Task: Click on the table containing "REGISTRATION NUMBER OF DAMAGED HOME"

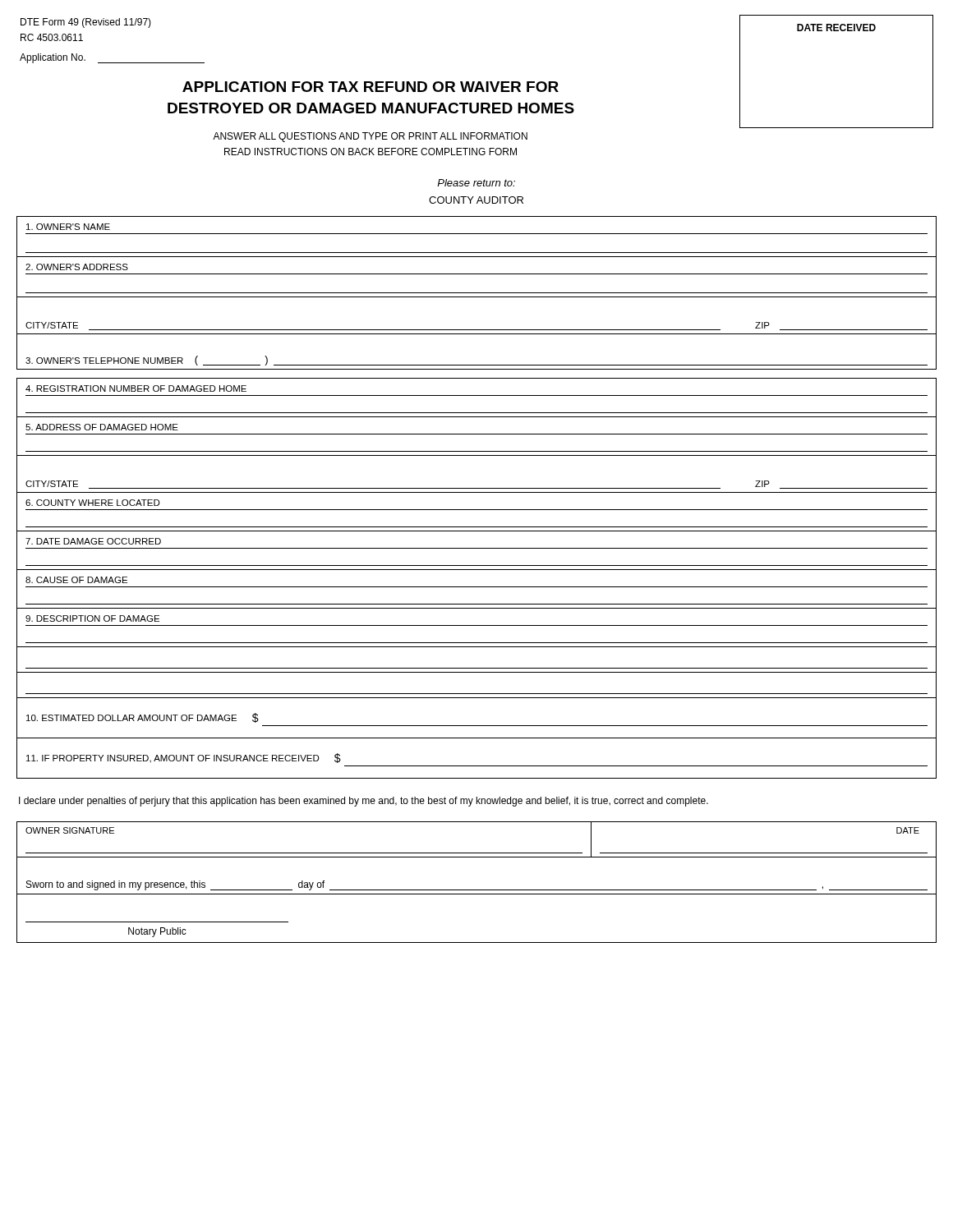Action: point(476,578)
